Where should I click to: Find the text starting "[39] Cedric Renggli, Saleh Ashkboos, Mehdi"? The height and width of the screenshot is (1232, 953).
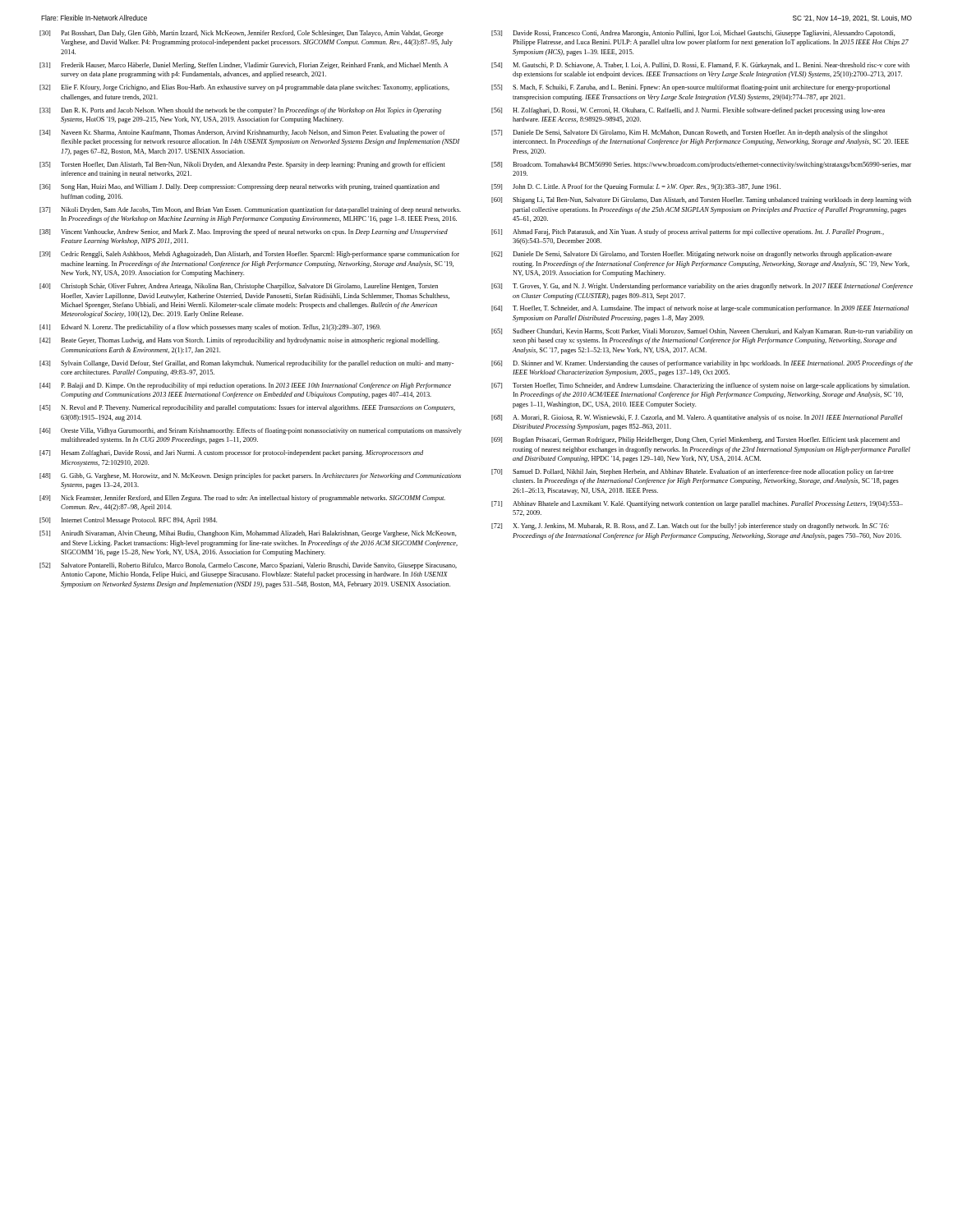[251, 264]
